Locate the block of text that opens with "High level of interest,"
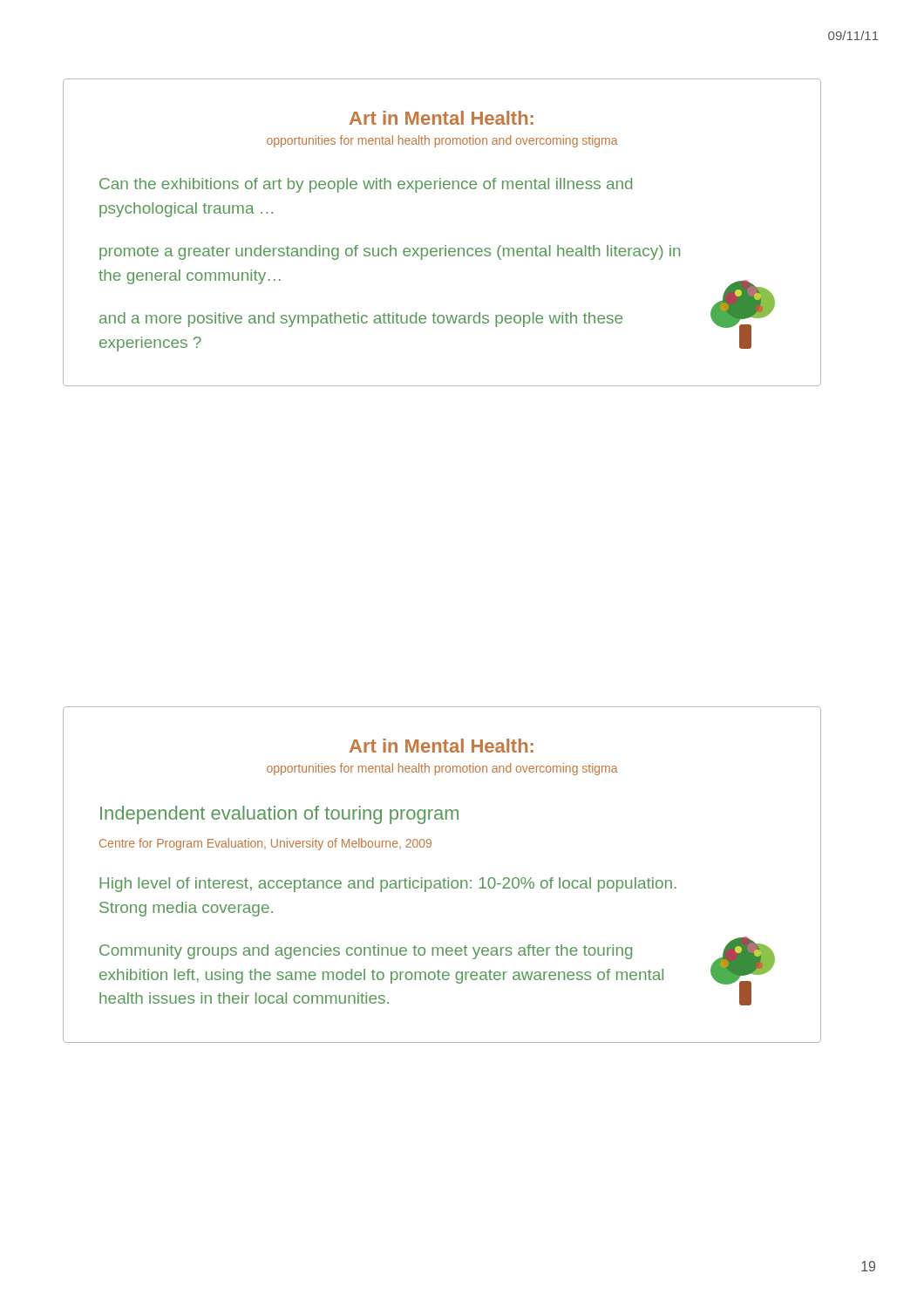This screenshot has width=924, height=1308. [388, 895]
